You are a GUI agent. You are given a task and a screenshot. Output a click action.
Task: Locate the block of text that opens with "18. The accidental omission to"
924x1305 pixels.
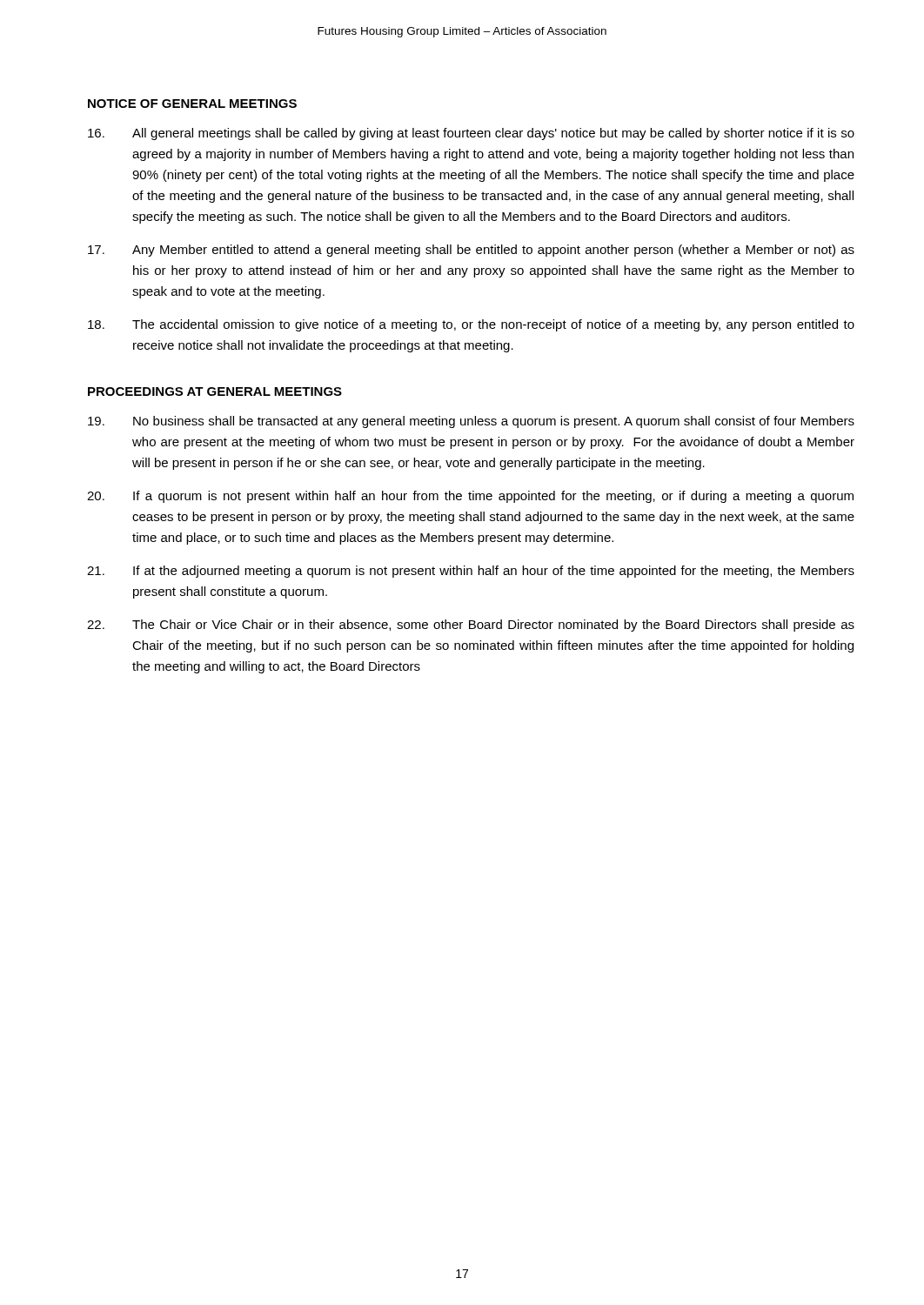tap(471, 335)
